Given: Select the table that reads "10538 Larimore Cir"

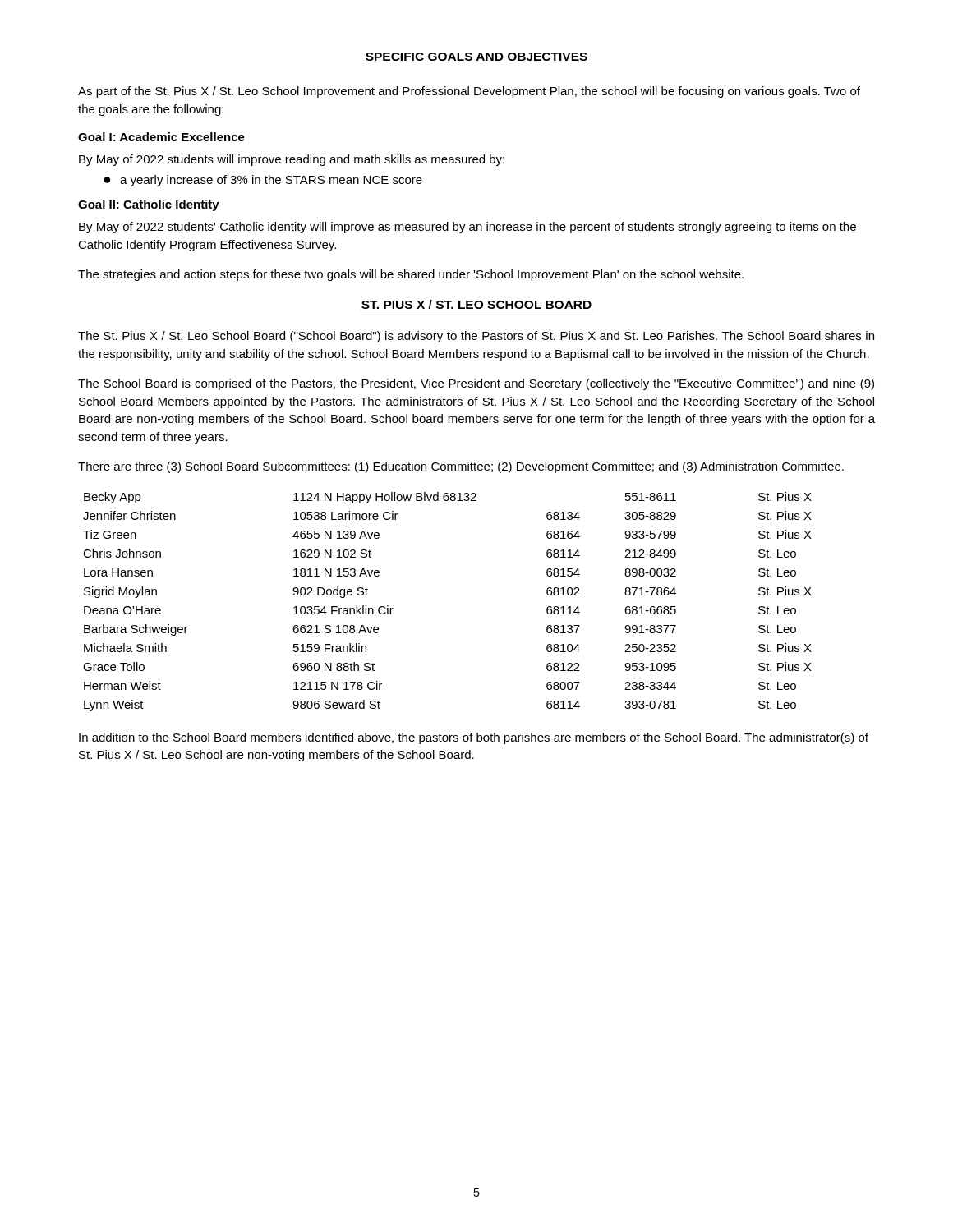Looking at the screenshot, I should coord(476,600).
